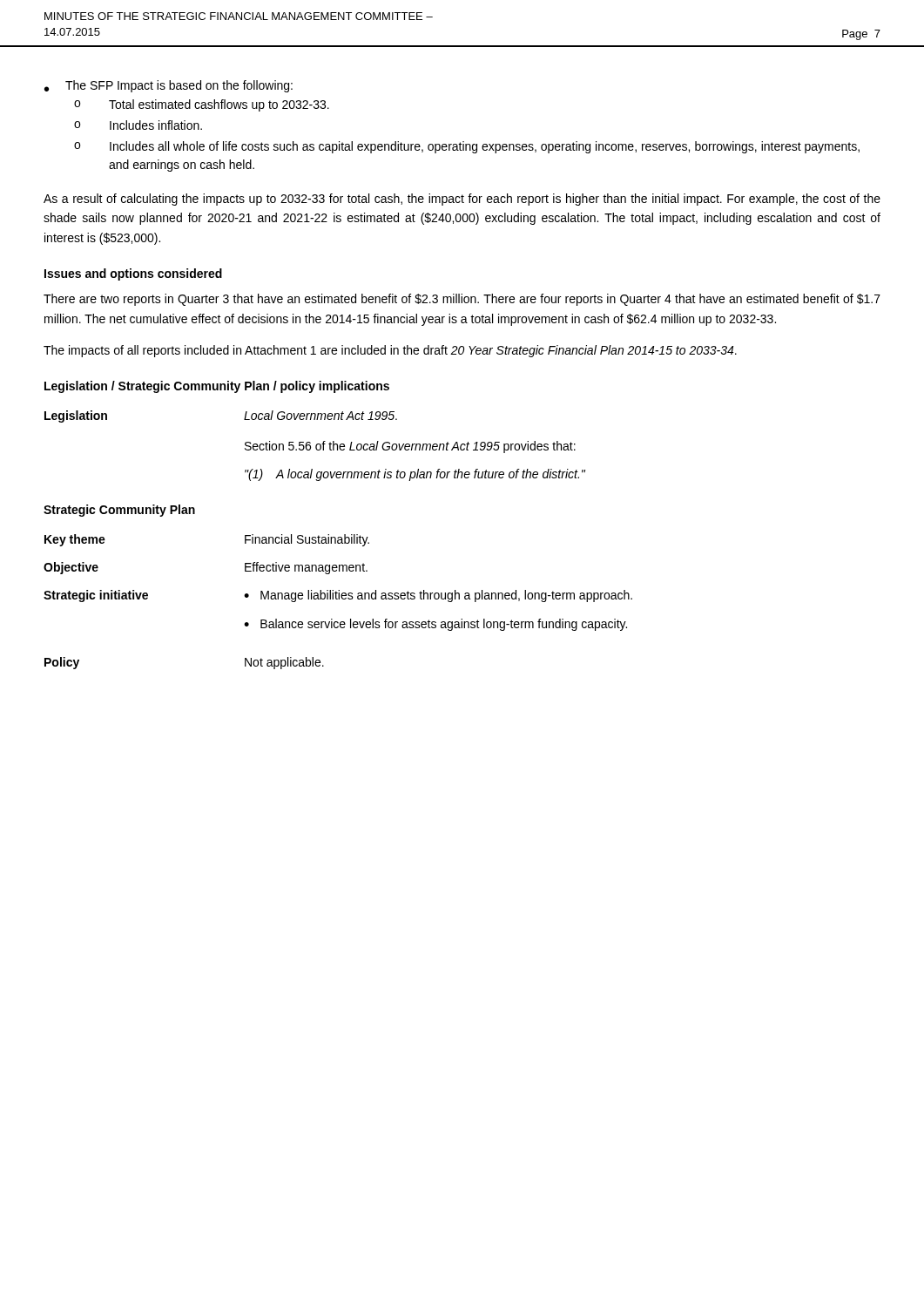
Task: Select the region starting "Key theme Financial Sustainability."
Action: coord(76,539)
